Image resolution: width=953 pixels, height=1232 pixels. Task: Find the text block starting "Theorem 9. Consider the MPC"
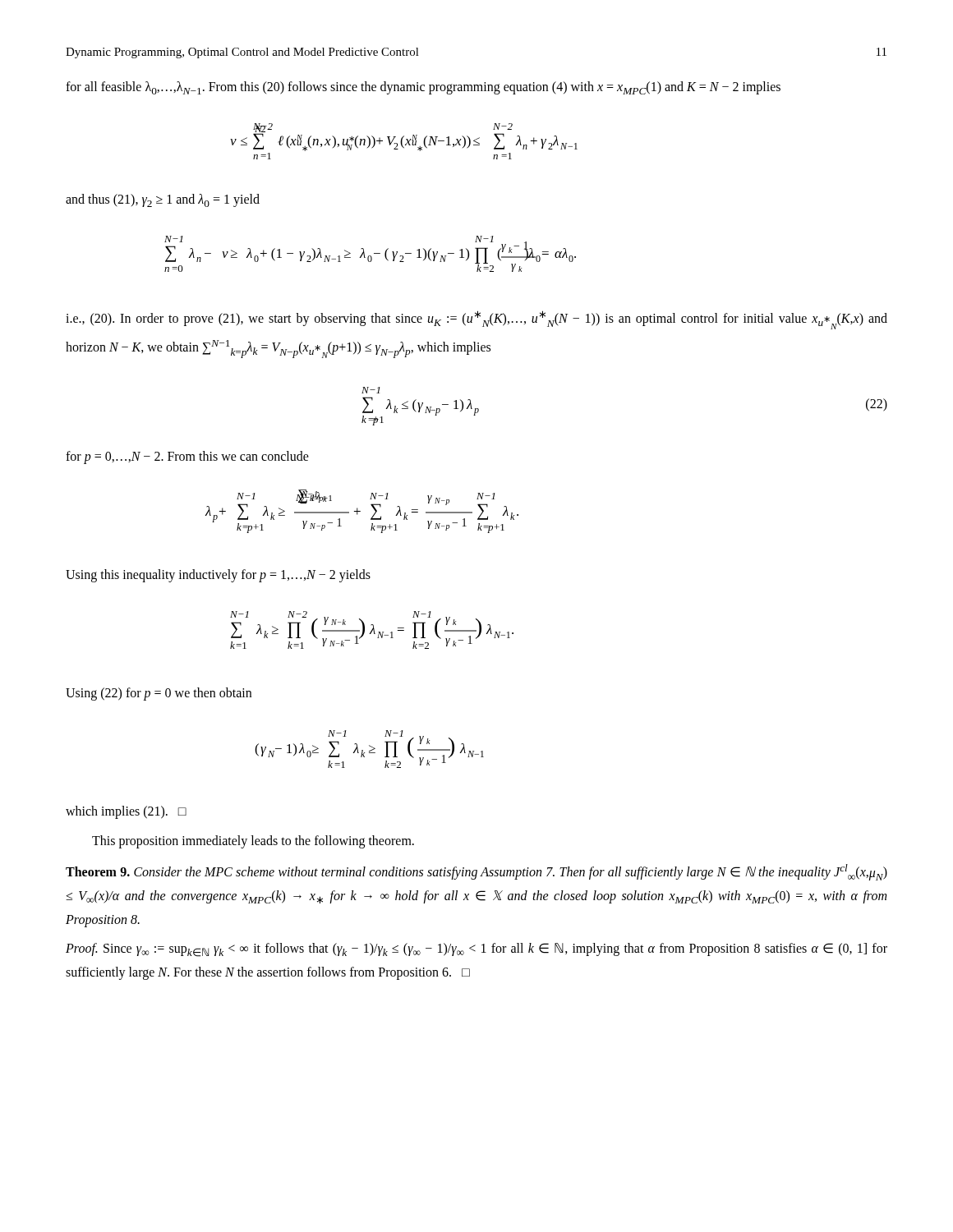coord(476,895)
